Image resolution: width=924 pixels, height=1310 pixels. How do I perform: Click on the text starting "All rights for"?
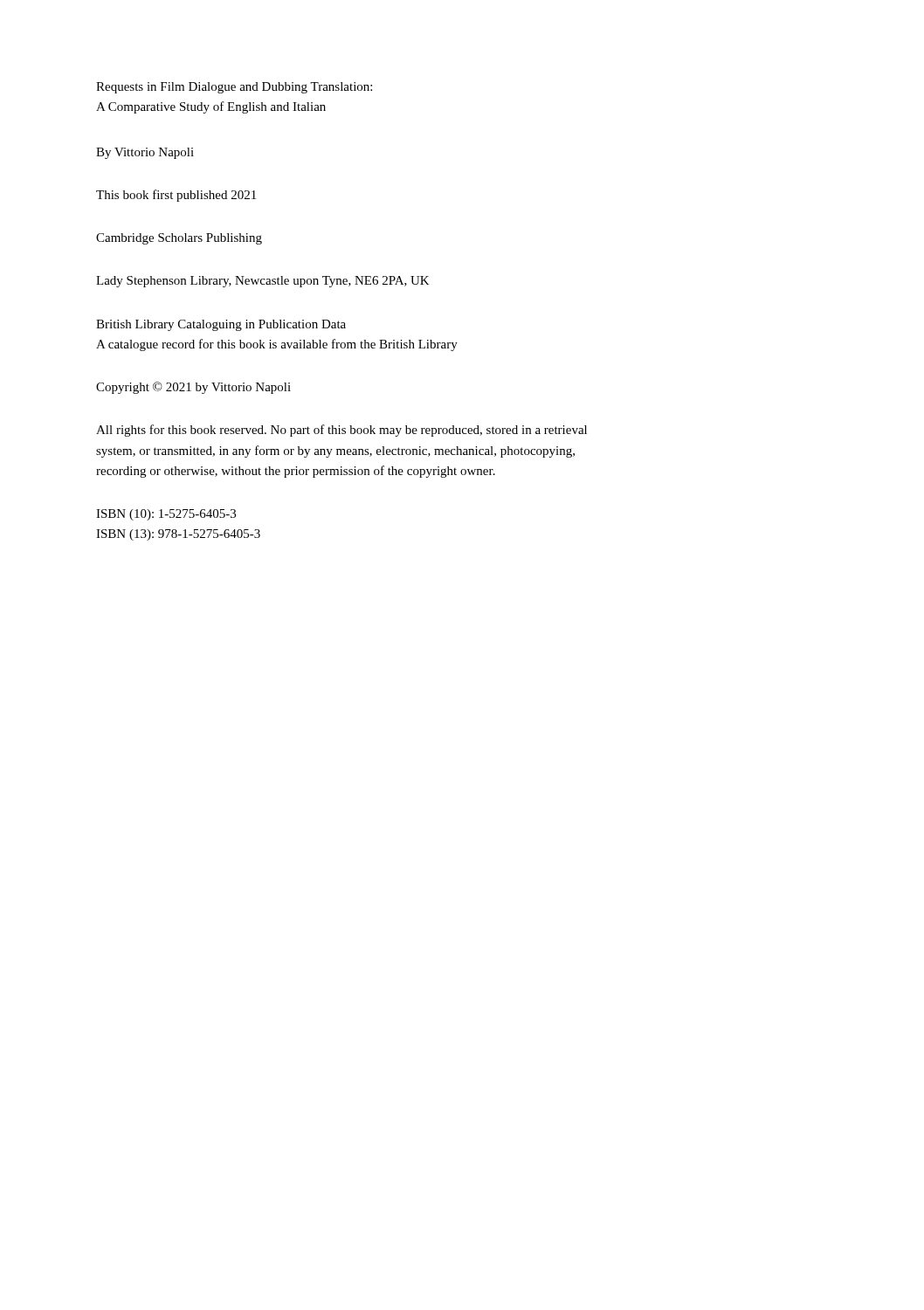[342, 450]
